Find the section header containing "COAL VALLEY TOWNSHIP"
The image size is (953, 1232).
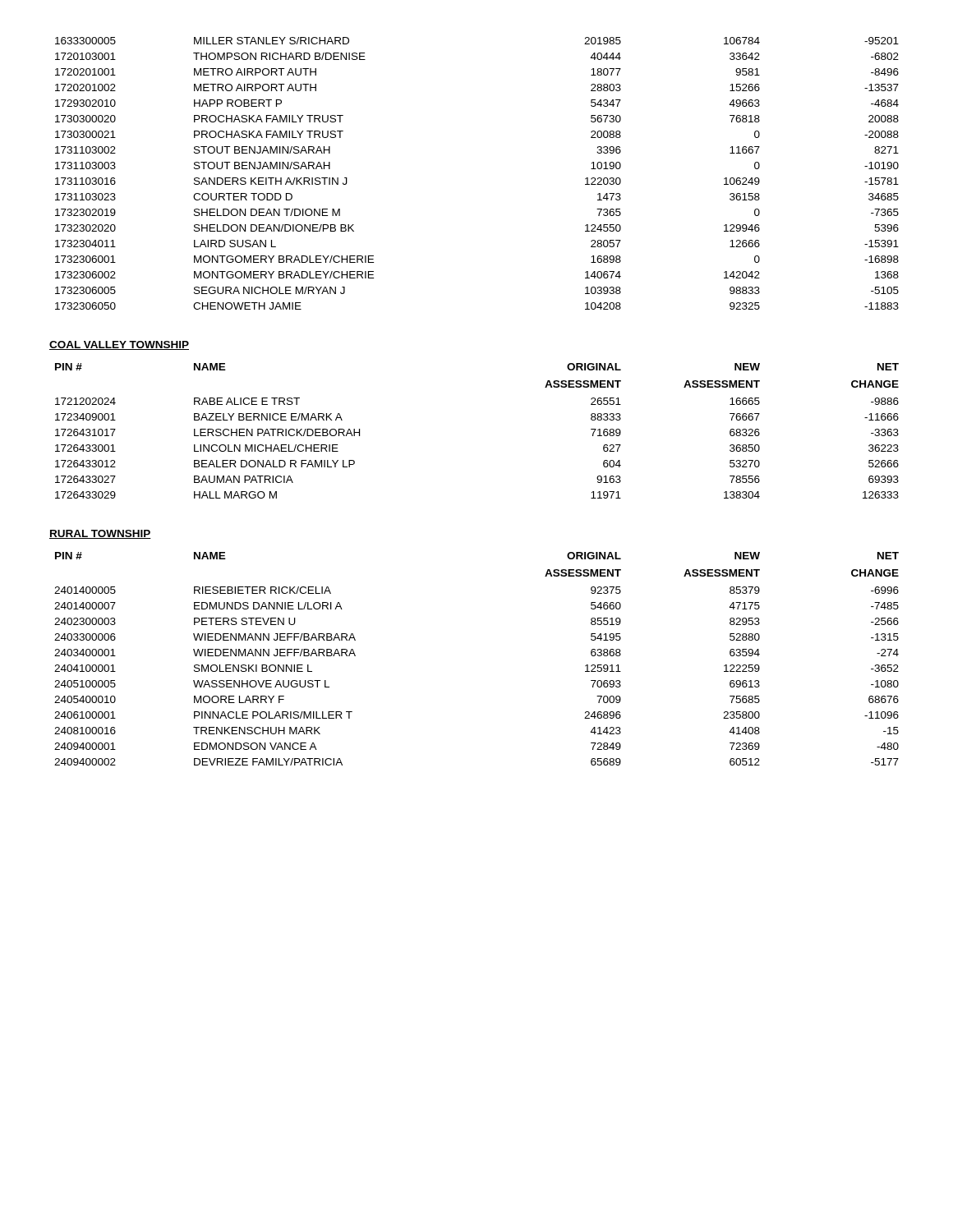click(119, 345)
